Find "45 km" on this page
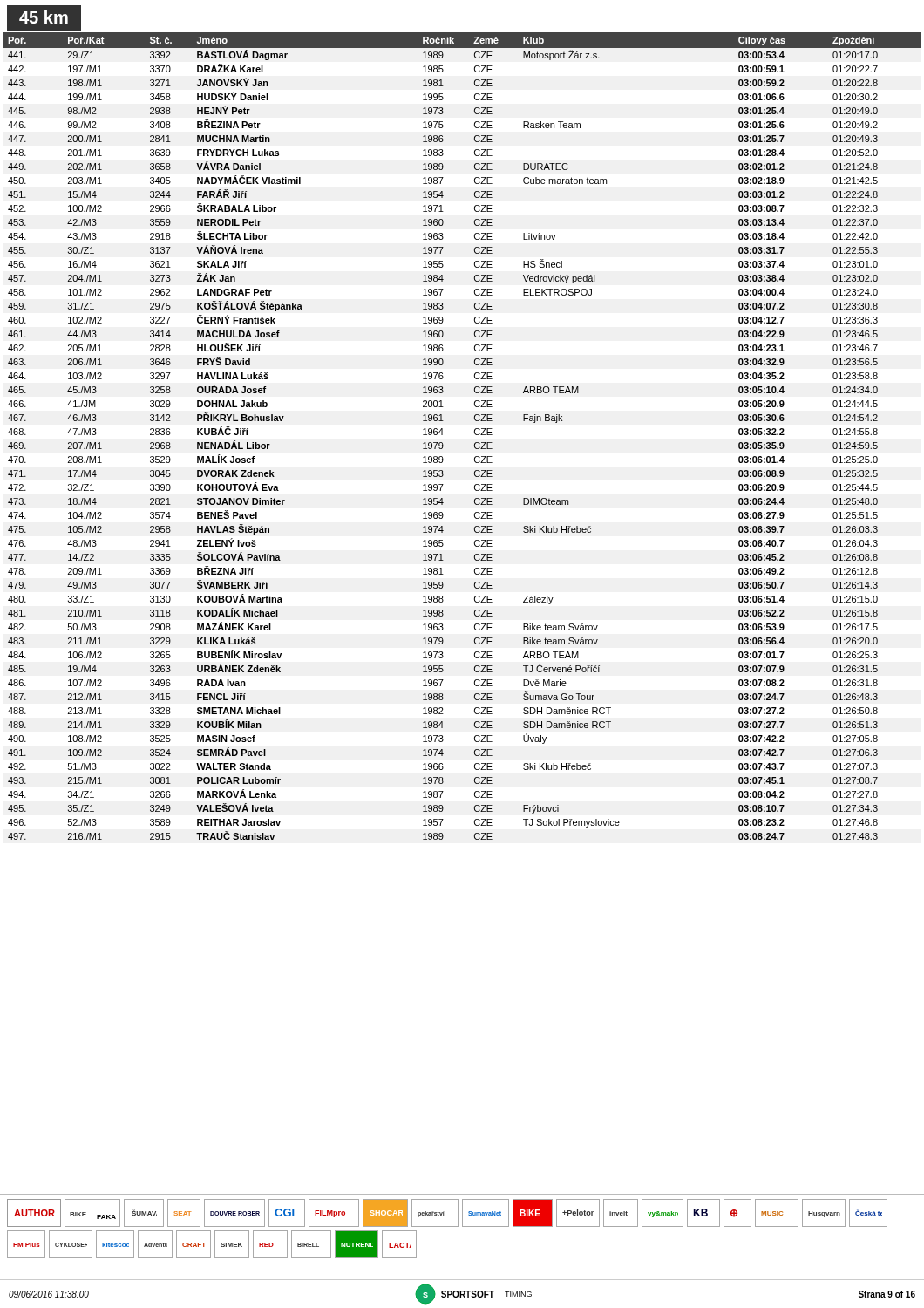Viewport: 924px width, 1308px height. tap(44, 18)
